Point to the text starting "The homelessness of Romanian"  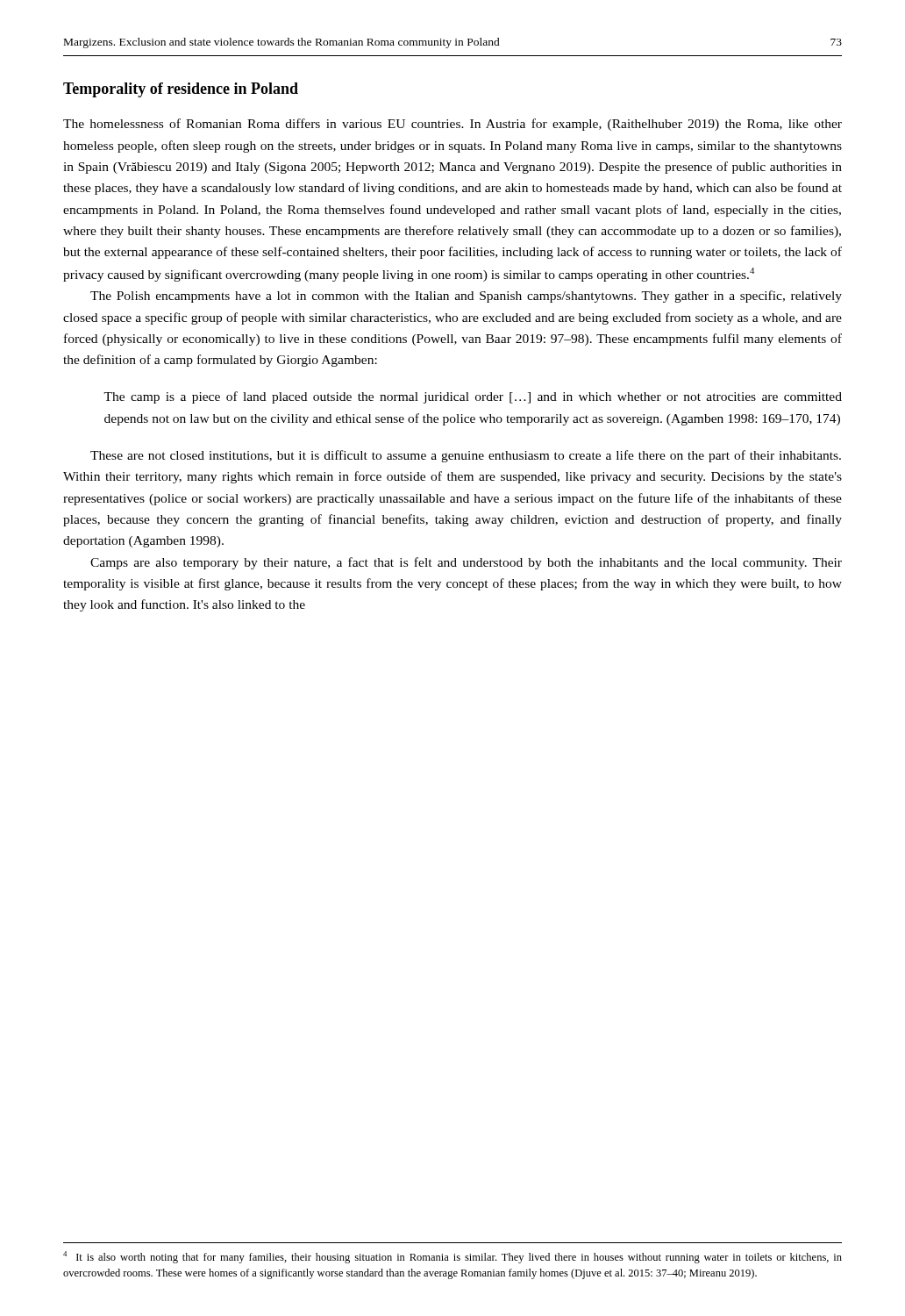tap(452, 199)
